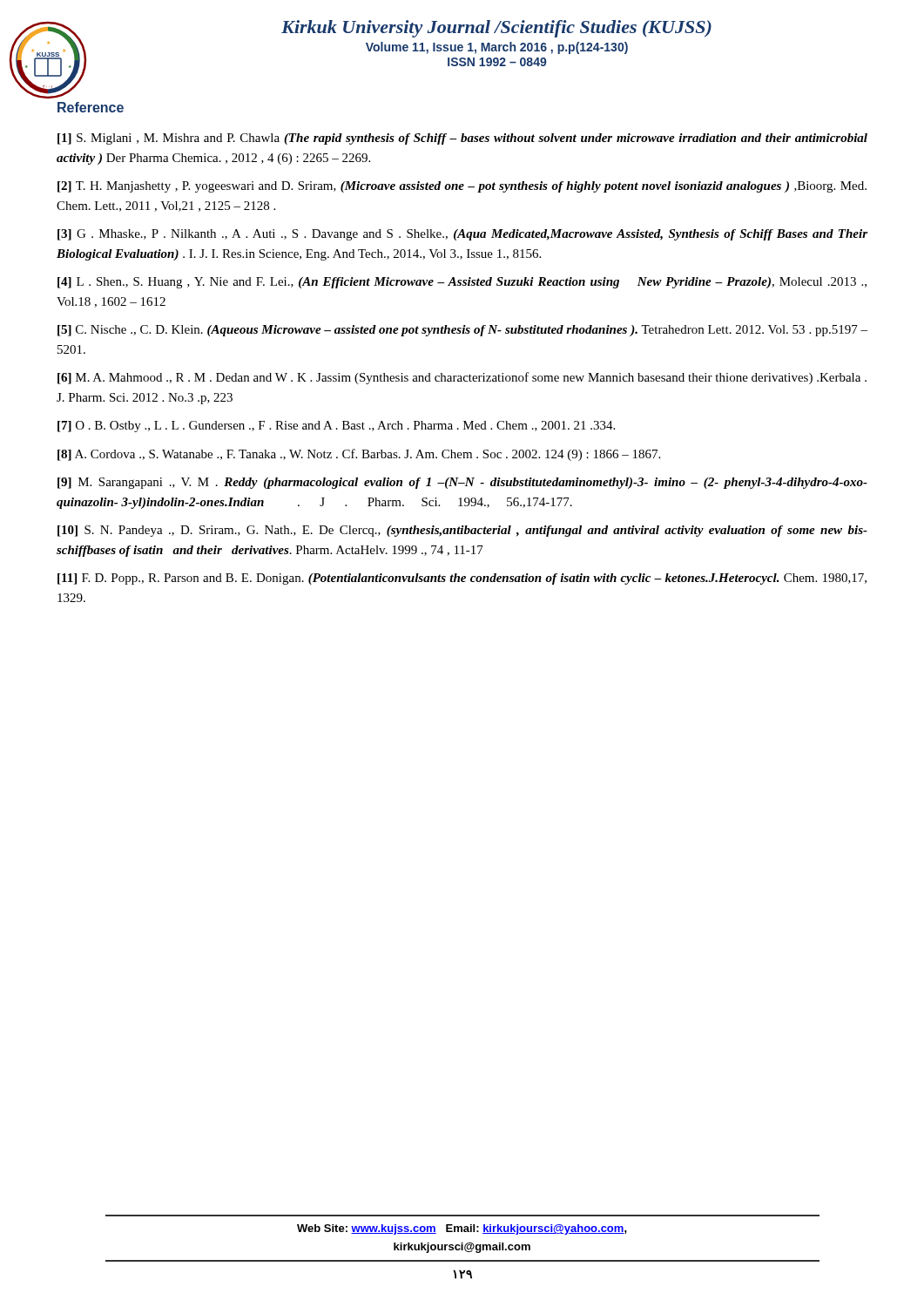924x1307 pixels.
Task: Locate the passage starting "[3] G ."
Action: (x=462, y=243)
